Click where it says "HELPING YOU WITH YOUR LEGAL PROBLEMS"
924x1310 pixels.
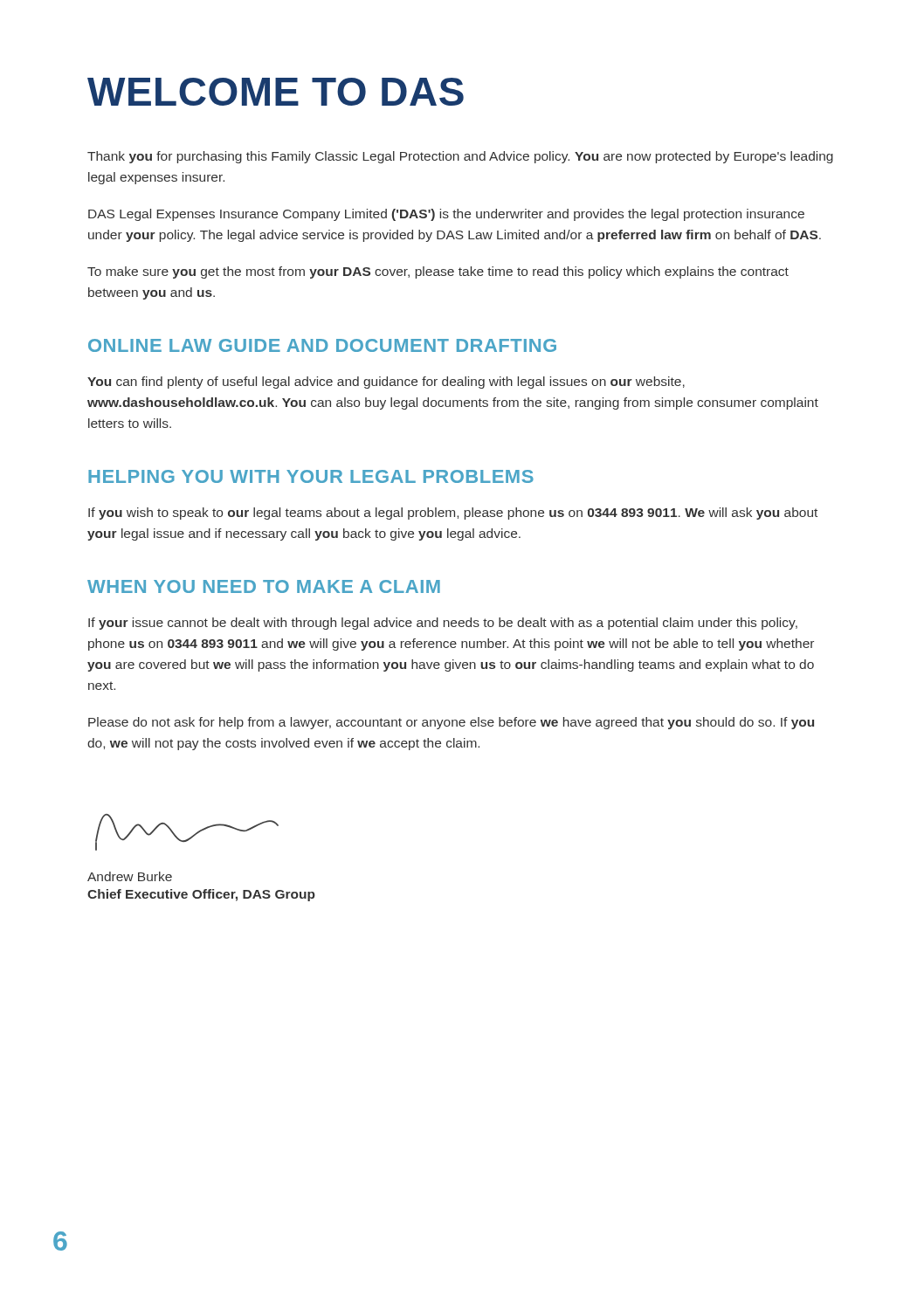(x=311, y=476)
